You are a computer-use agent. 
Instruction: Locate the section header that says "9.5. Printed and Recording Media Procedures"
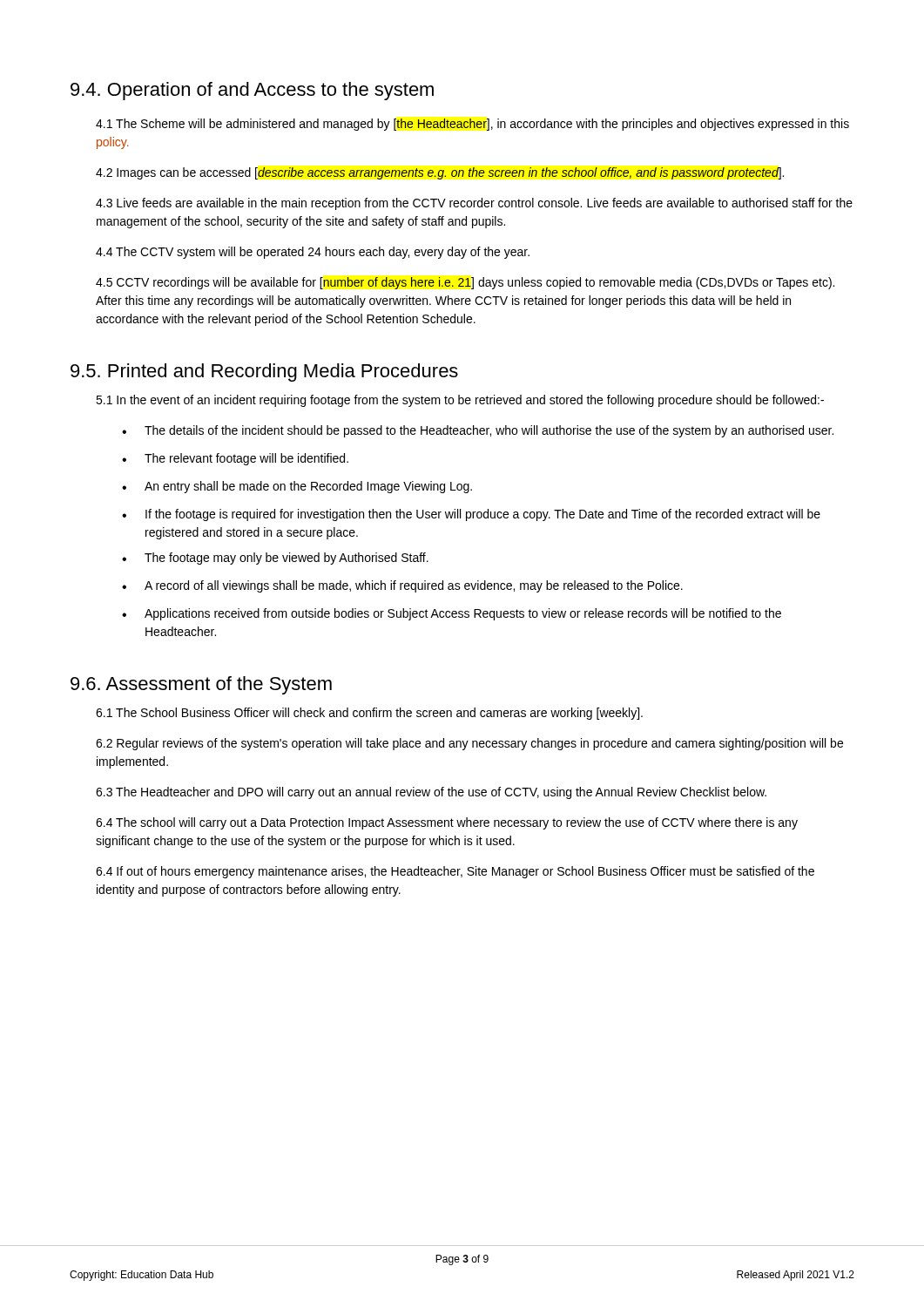(x=264, y=371)
